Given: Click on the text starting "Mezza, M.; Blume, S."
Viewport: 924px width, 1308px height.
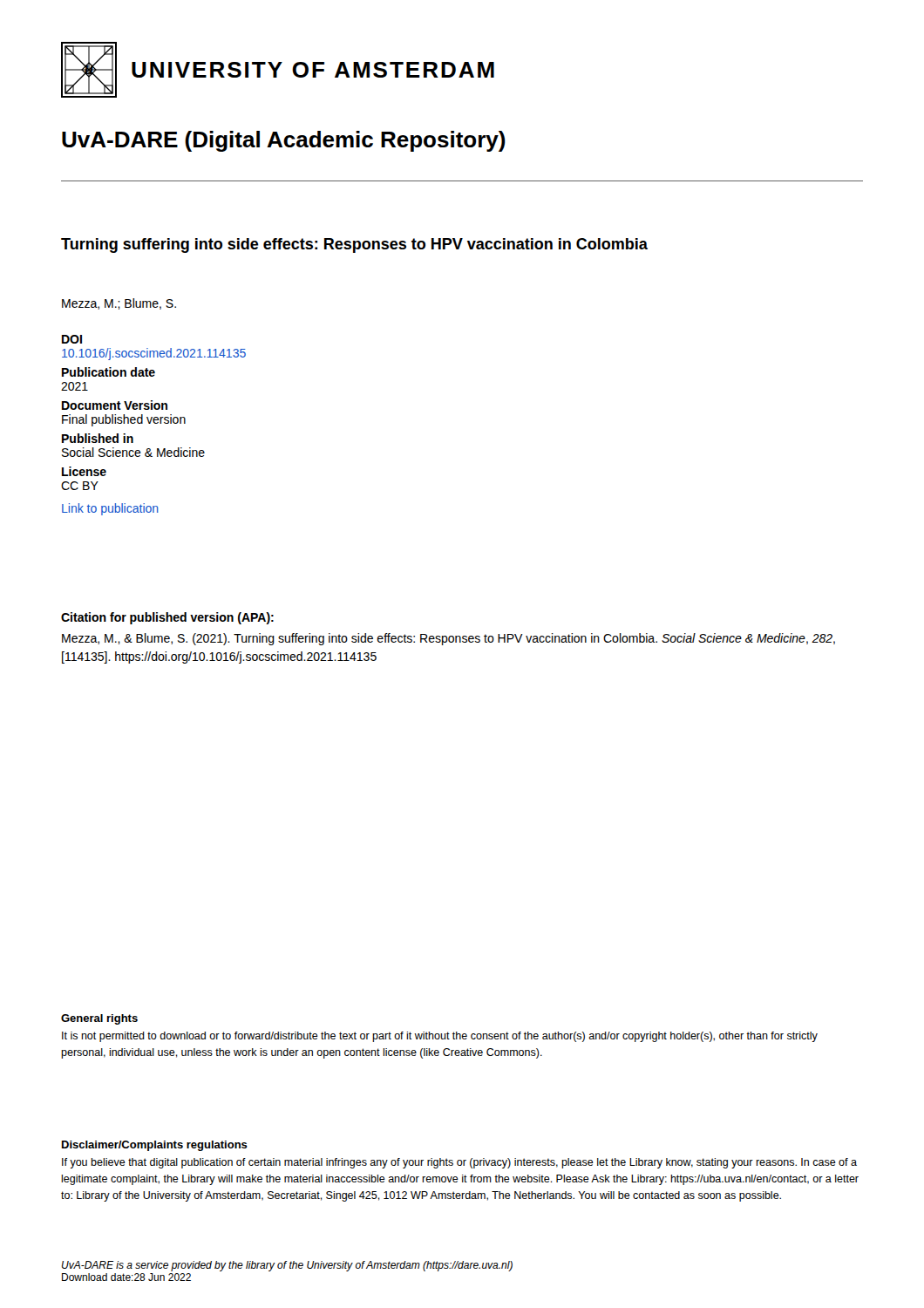Looking at the screenshot, I should tap(119, 303).
